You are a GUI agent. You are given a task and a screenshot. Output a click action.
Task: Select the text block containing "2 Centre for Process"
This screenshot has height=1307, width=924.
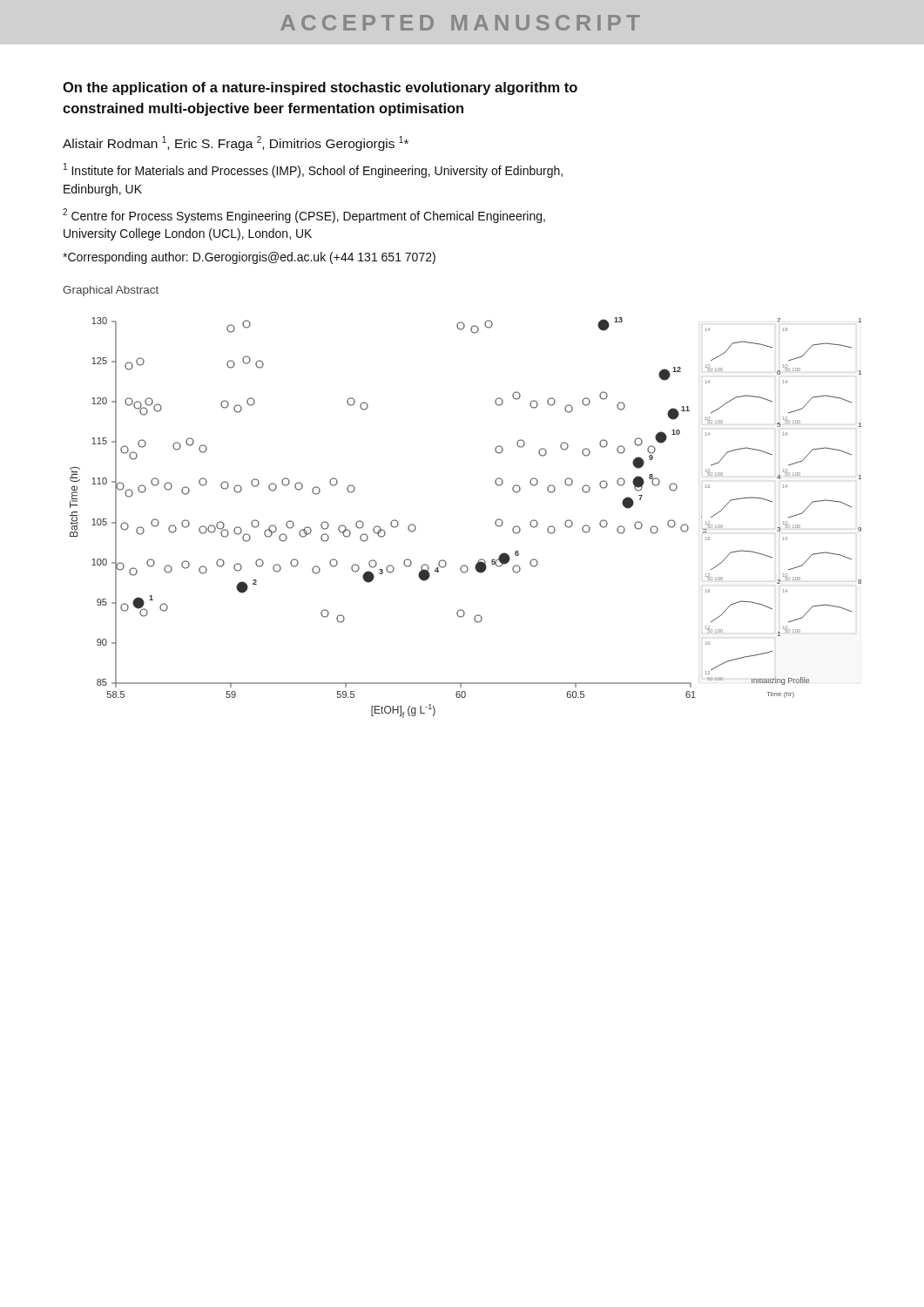[304, 224]
